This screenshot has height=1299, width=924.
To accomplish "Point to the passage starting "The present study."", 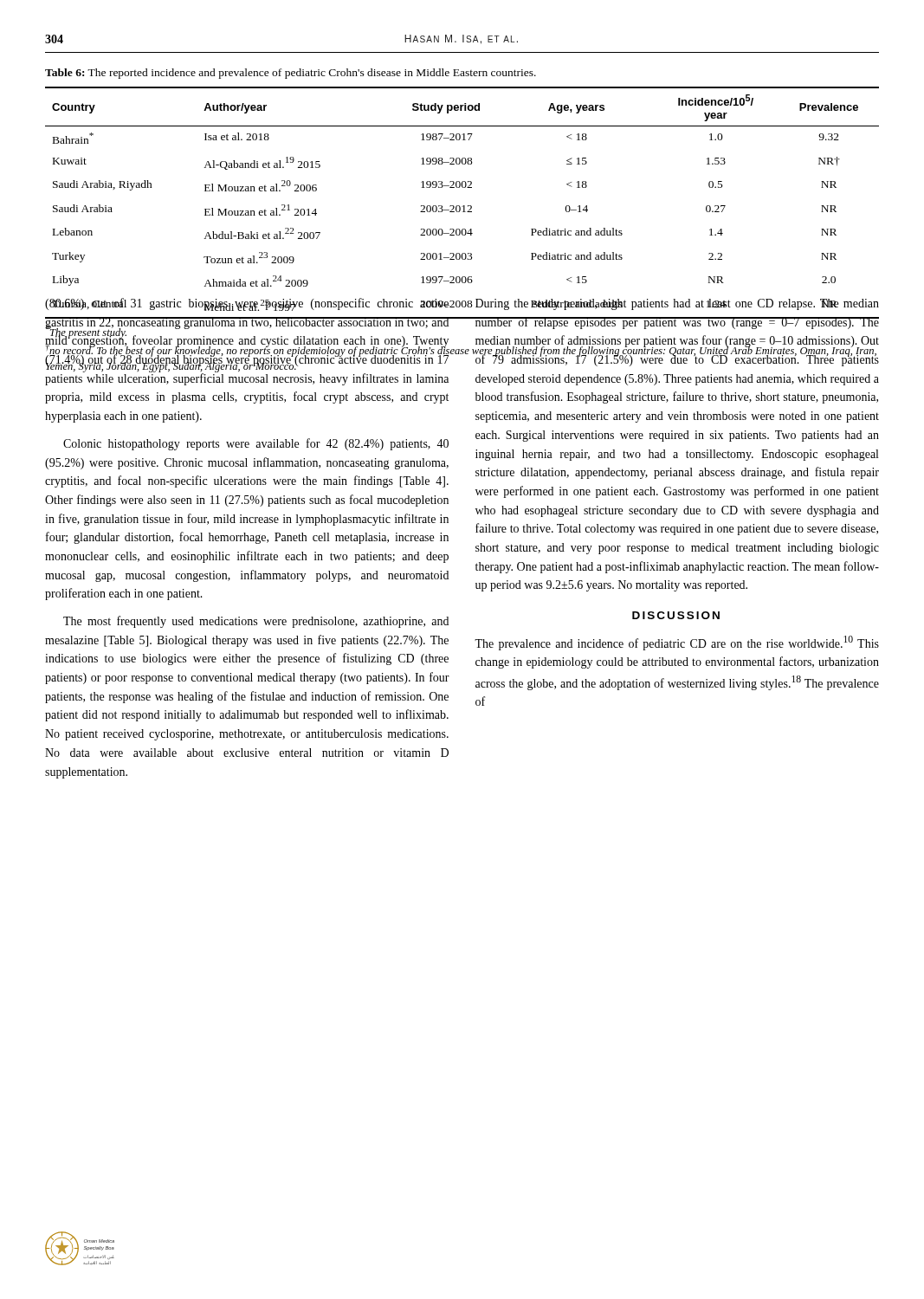I will click(86, 332).
